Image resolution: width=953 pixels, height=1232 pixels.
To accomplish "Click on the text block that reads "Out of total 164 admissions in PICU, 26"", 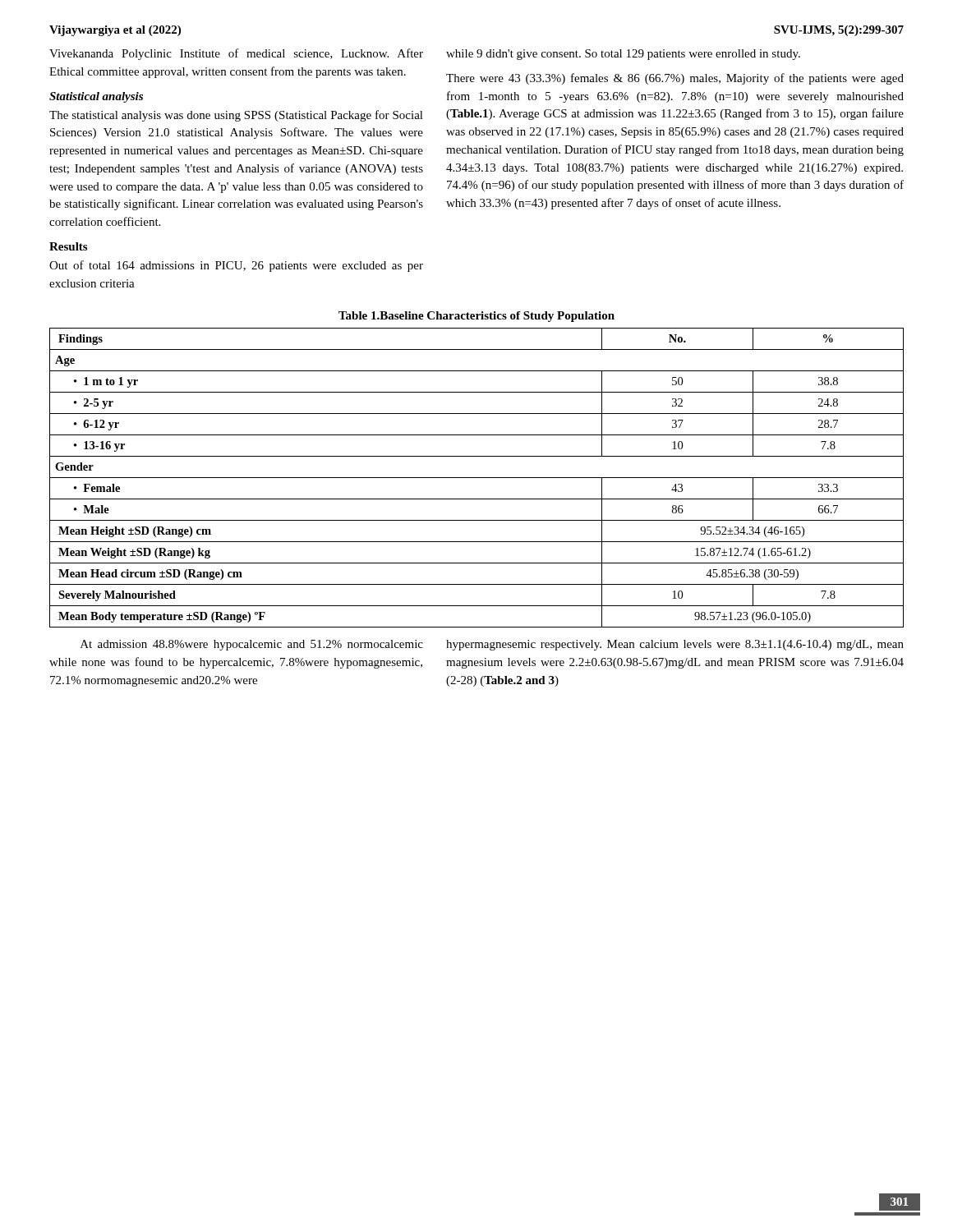I will tap(236, 275).
